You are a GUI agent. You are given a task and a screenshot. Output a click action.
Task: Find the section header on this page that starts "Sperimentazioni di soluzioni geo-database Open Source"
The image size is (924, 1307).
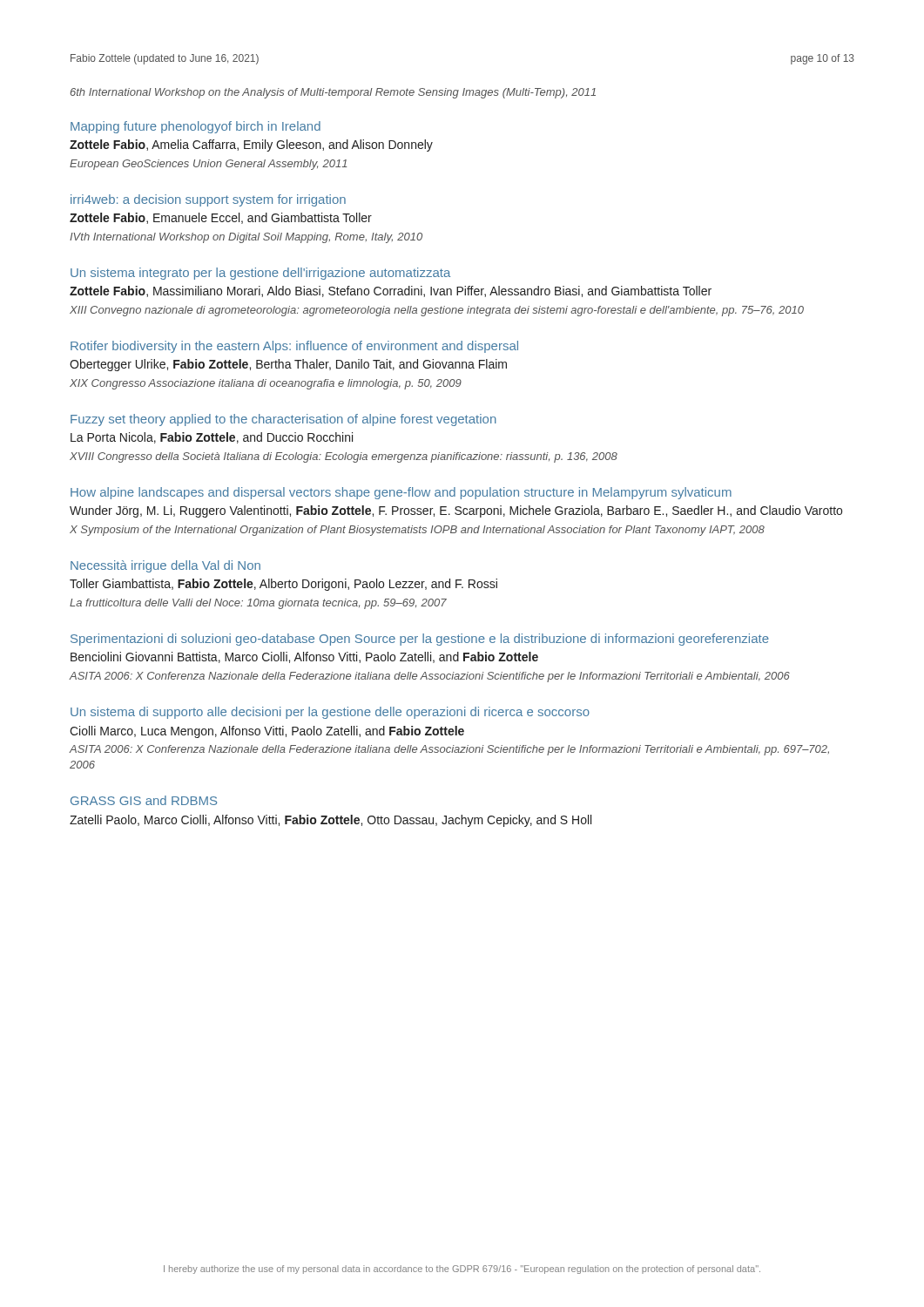(462, 657)
